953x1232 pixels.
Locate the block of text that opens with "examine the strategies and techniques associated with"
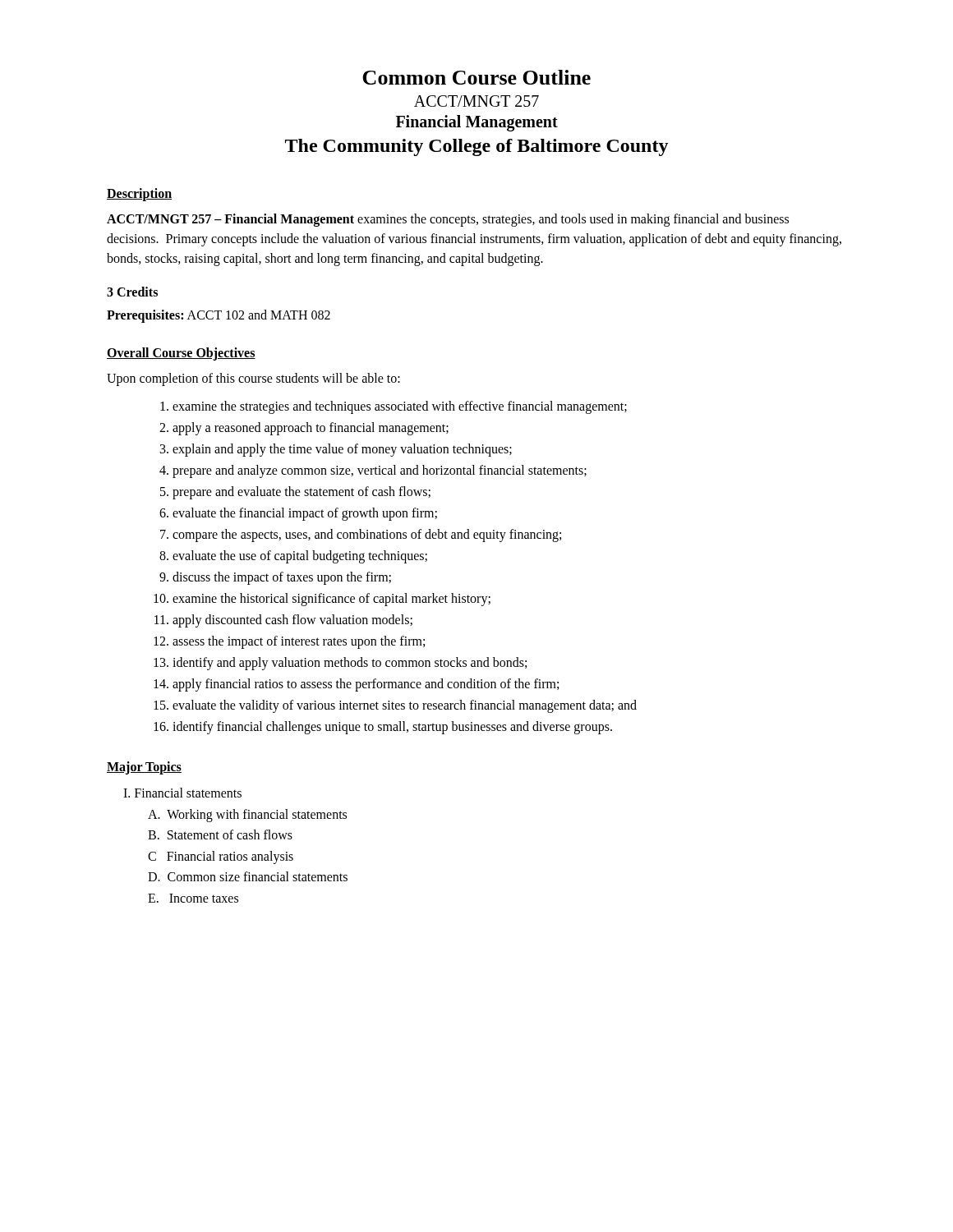point(509,407)
